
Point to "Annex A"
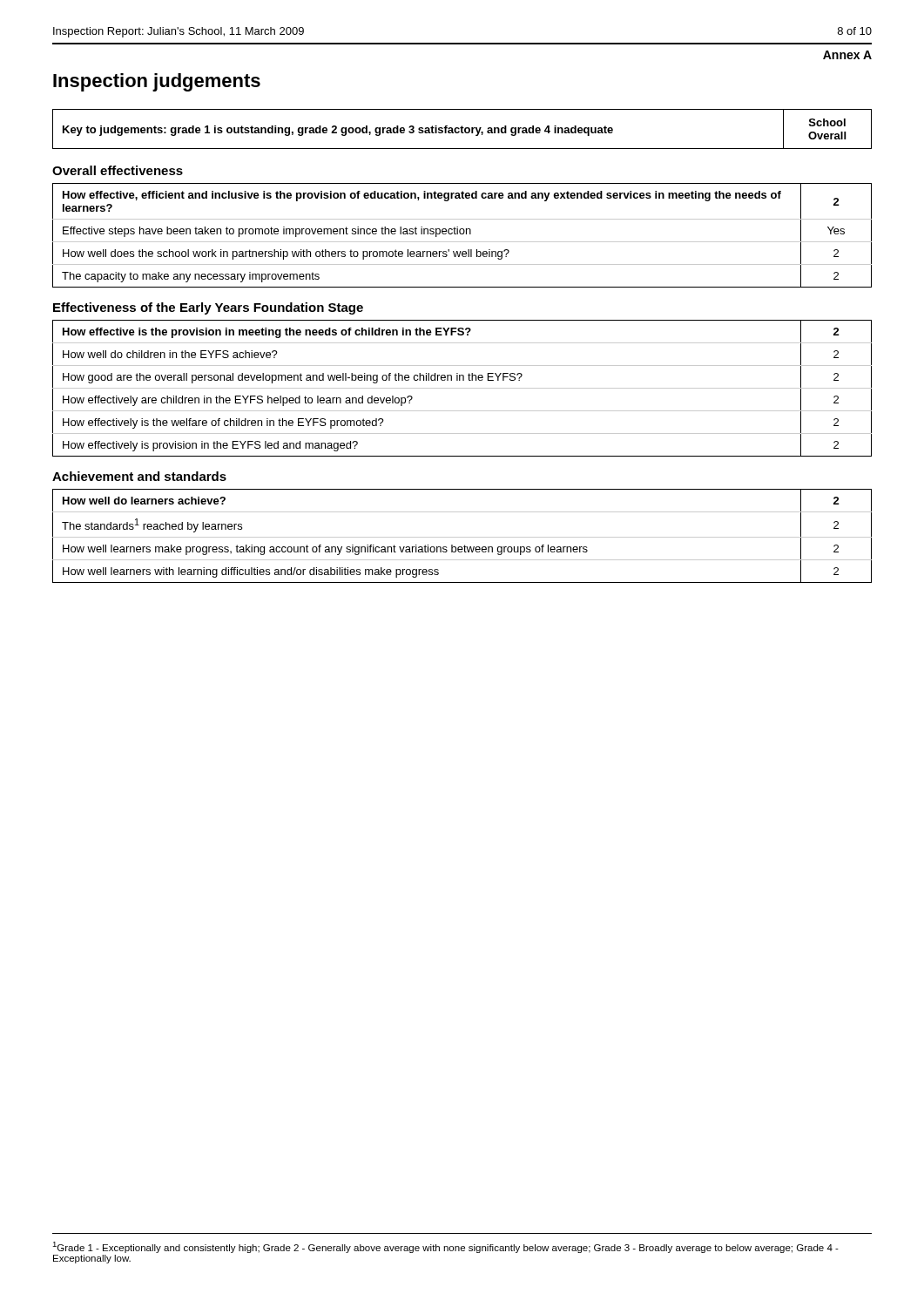[x=847, y=55]
